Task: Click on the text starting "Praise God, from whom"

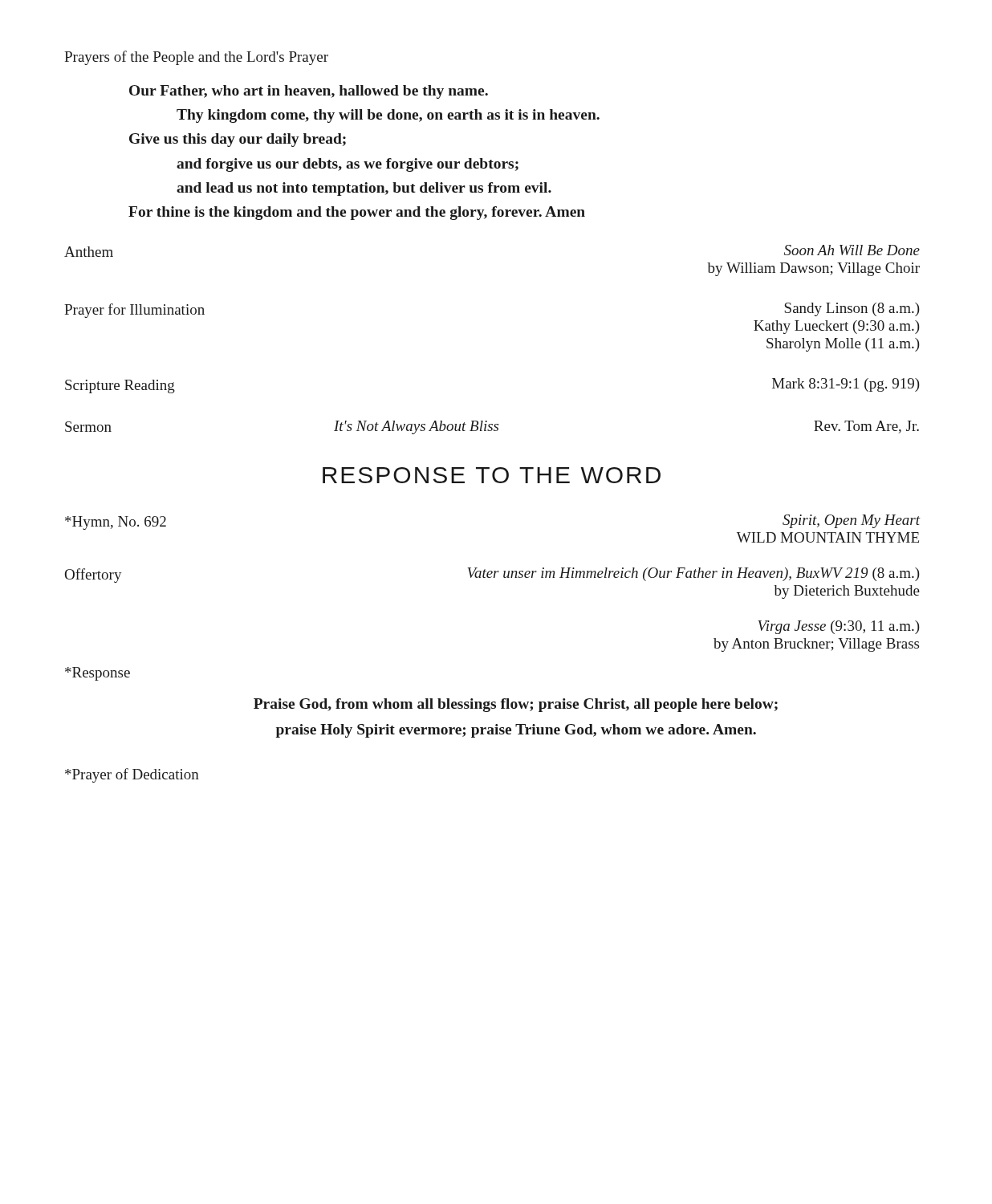Action: [516, 716]
